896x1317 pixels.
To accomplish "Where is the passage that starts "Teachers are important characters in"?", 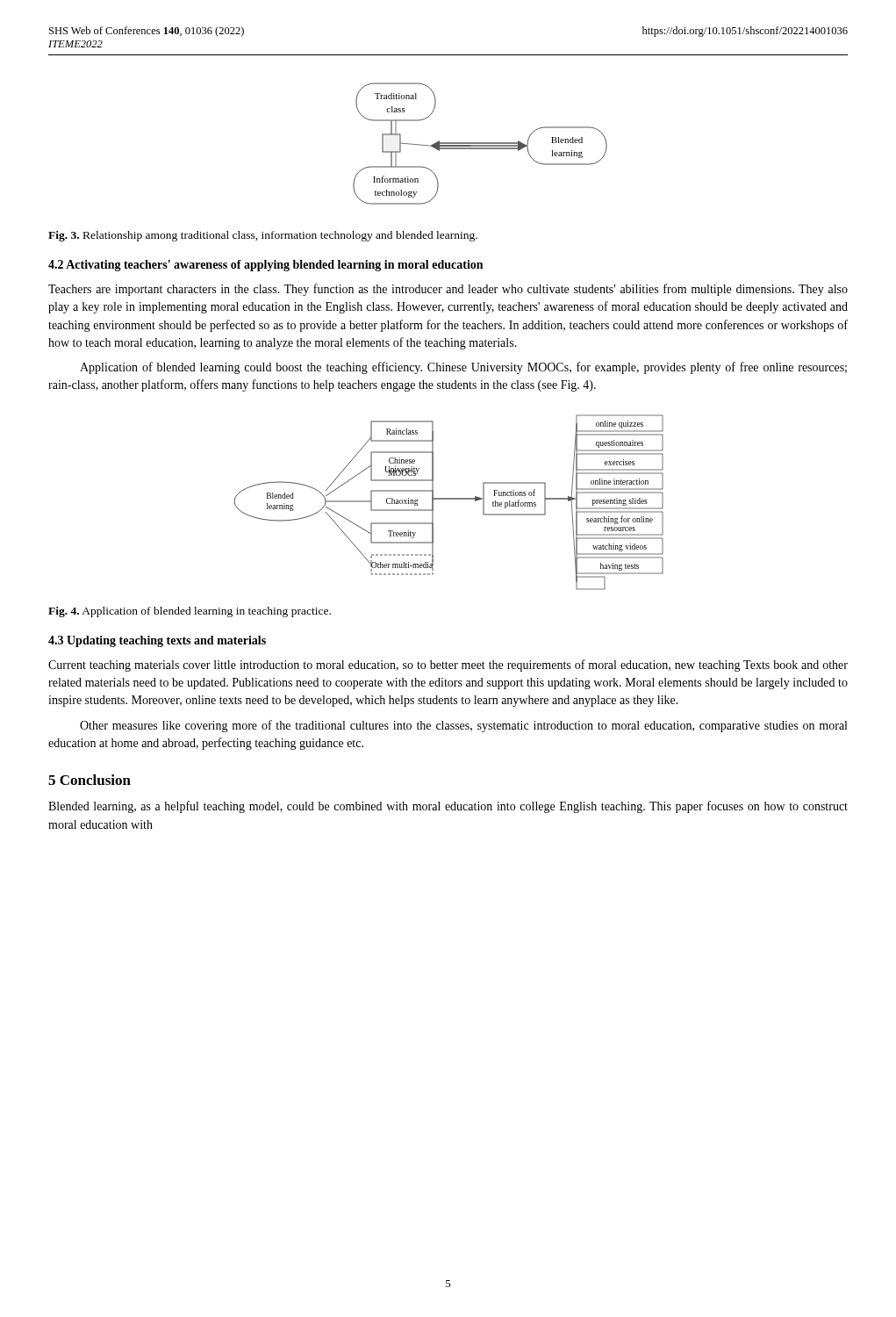I will coord(448,316).
